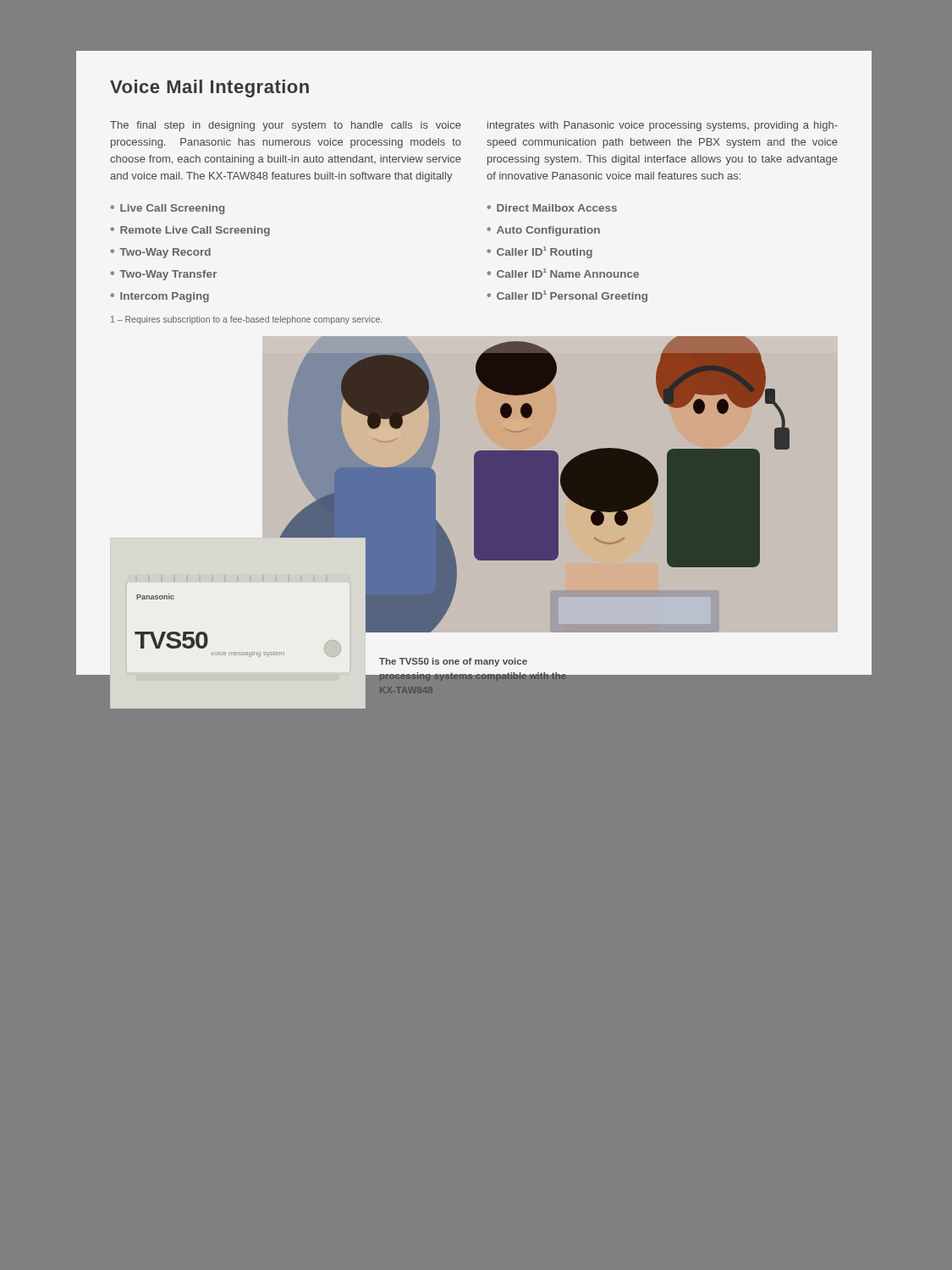Navigate to the text starting "• Two-Way Transfer"
952x1270 pixels.
tap(164, 273)
